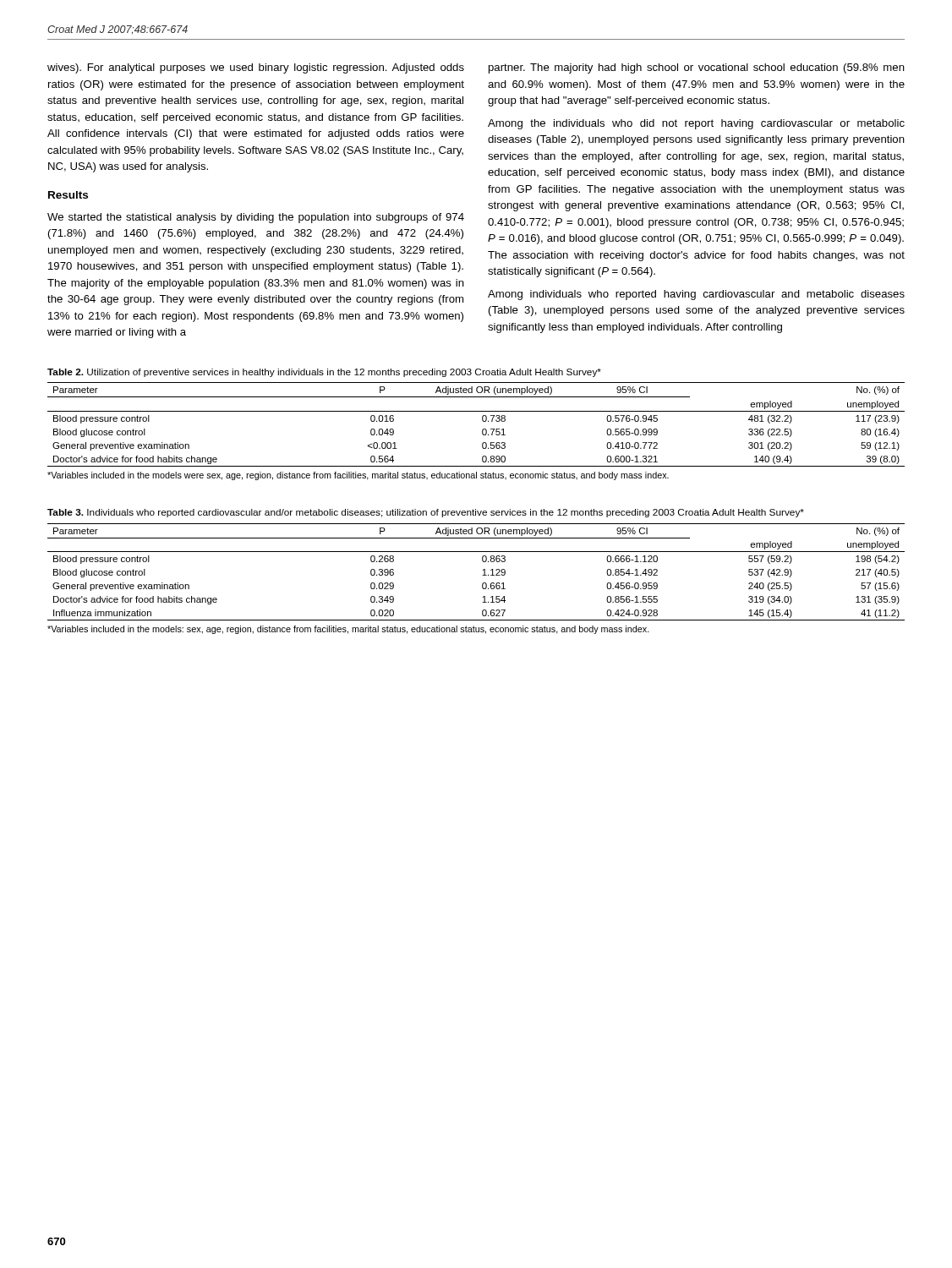The height and width of the screenshot is (1268, 952).
Task: Select the block starting "Variables included in the models:"
Action: (348, 629)
